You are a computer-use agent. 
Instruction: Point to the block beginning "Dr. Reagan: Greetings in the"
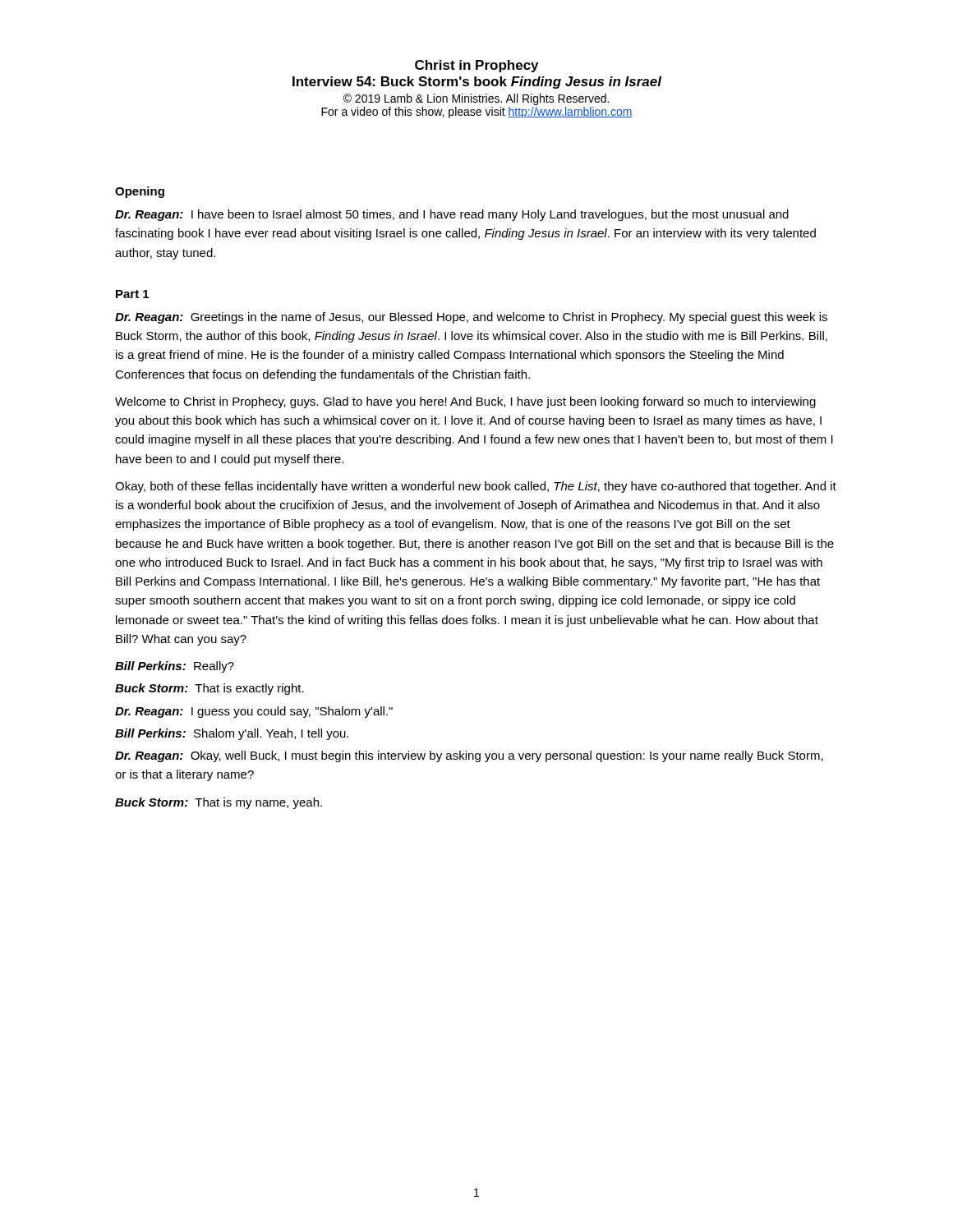(x=472, y=345)
